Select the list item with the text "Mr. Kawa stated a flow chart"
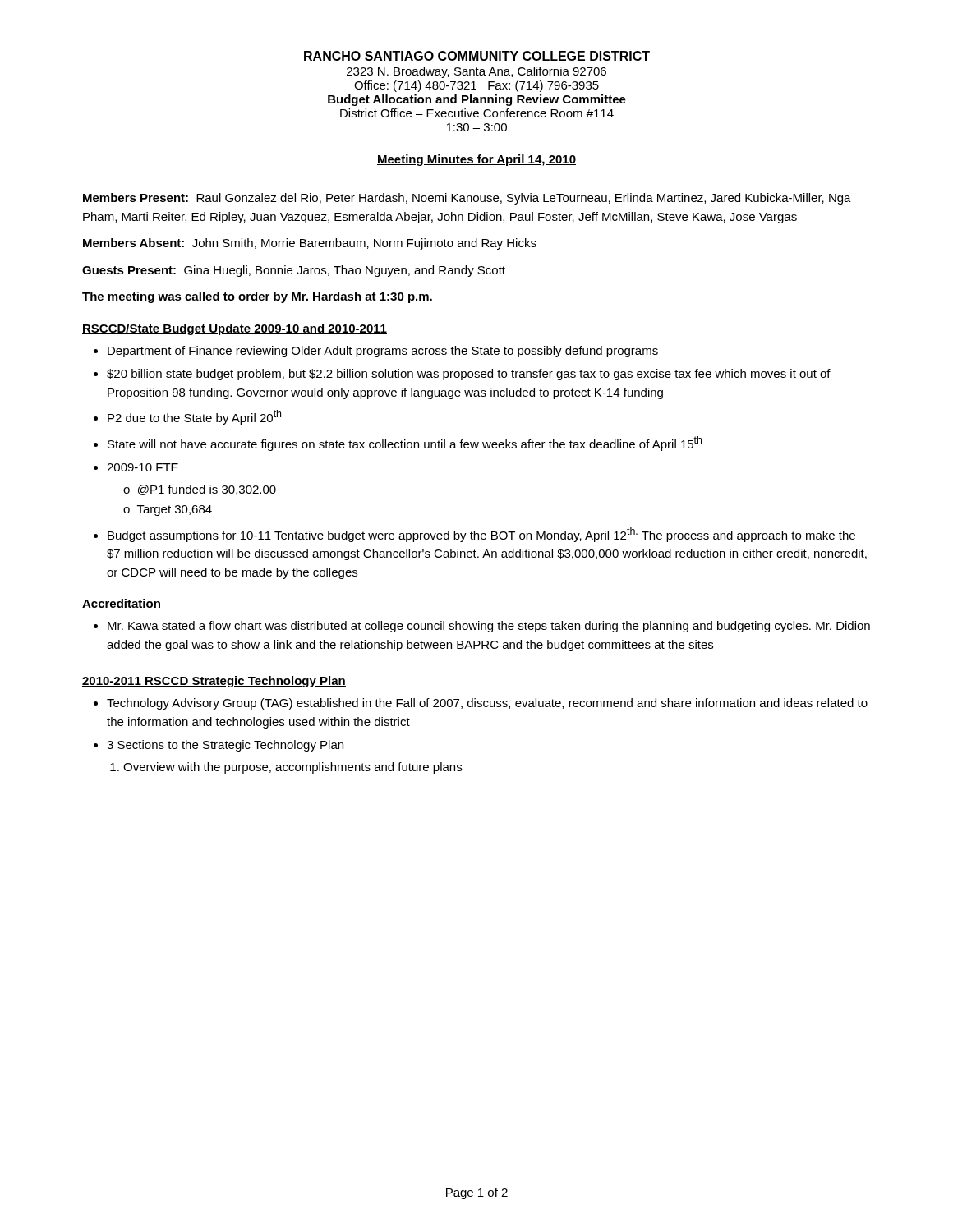Image resolution: width=953 pixels, height=1232 pixels. click(x=489, y=635)
